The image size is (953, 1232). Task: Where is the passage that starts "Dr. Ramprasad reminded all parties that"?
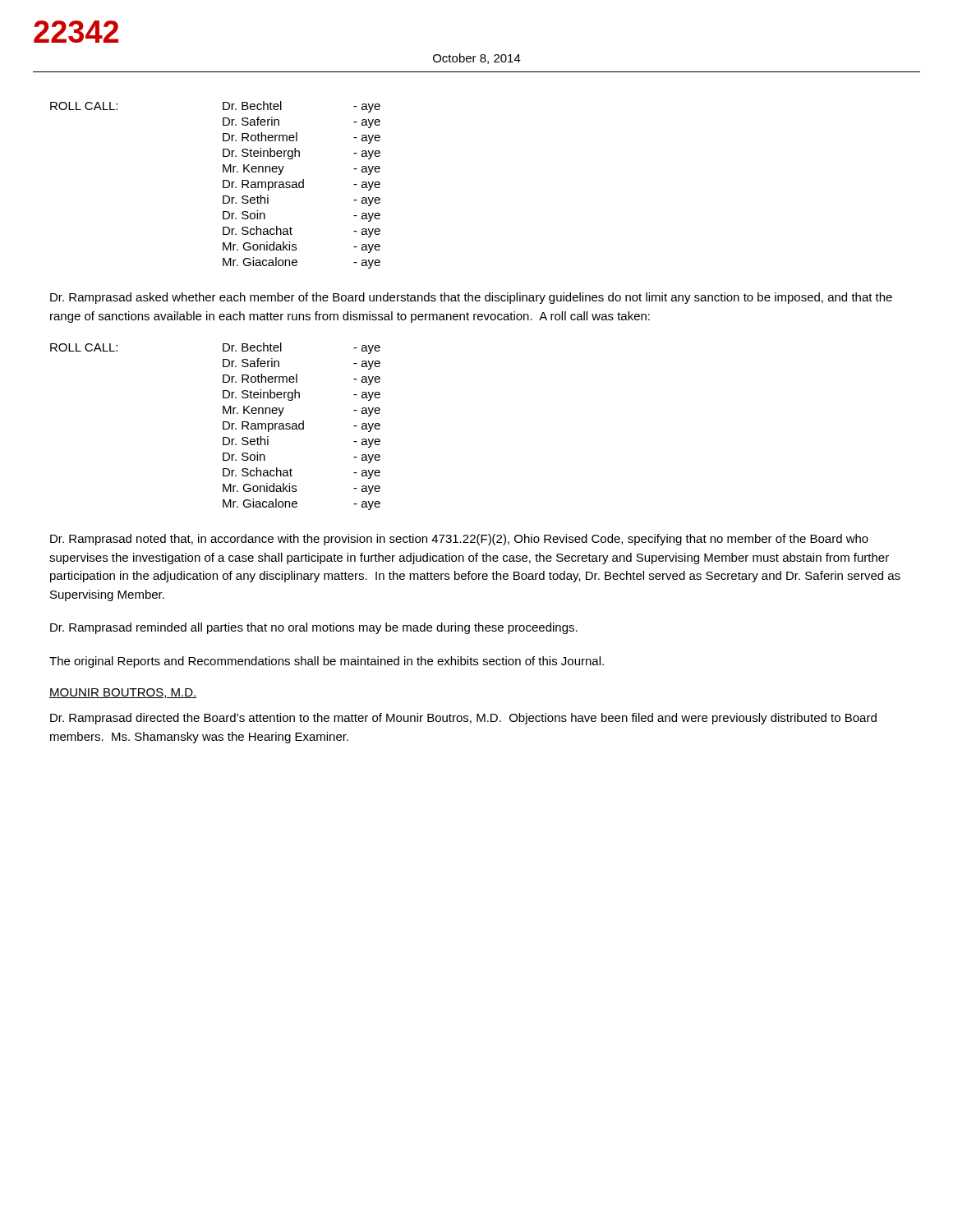click(x=314, y=627)
